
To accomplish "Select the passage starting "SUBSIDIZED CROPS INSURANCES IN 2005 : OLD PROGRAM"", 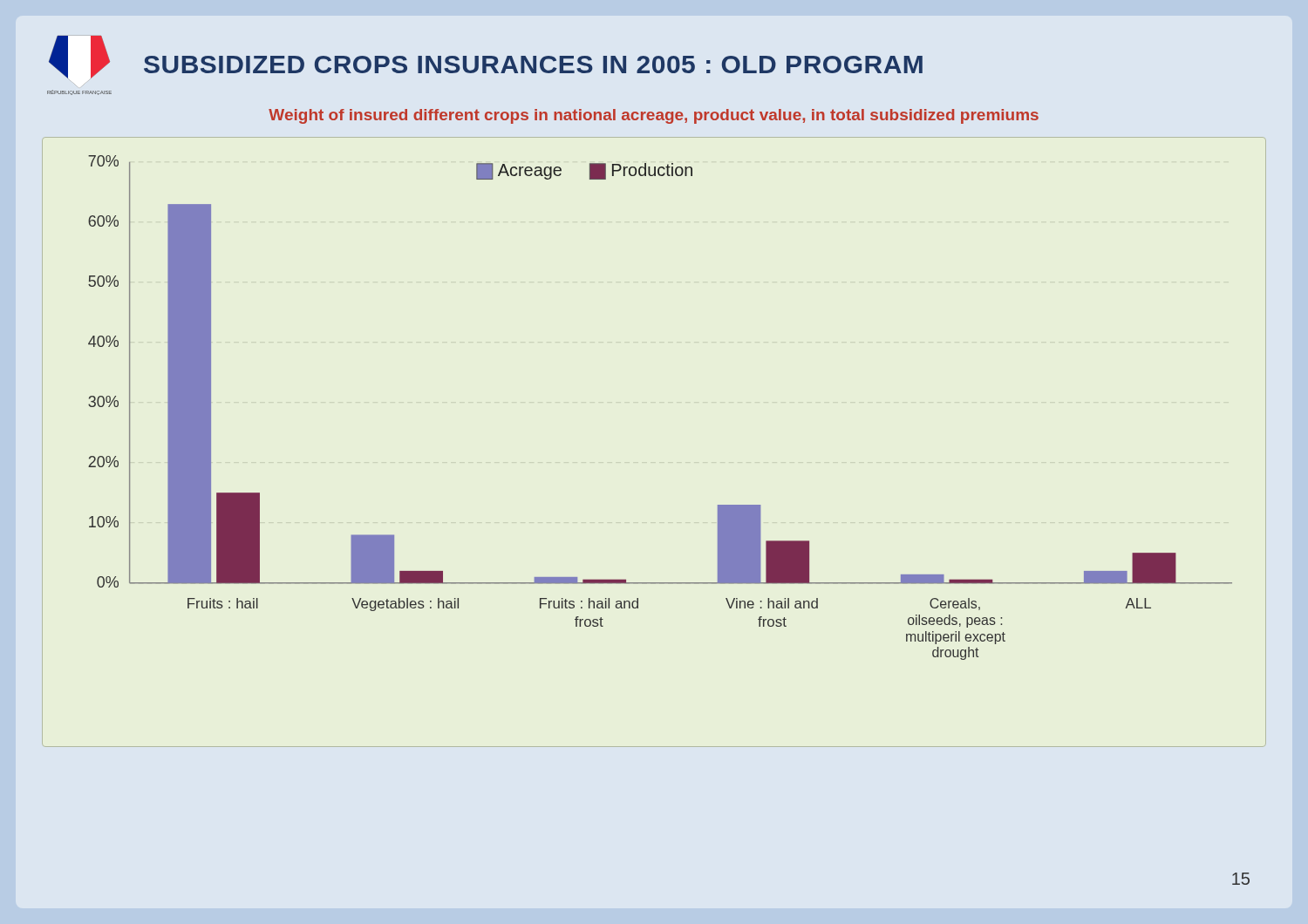I will coord(534,64).
